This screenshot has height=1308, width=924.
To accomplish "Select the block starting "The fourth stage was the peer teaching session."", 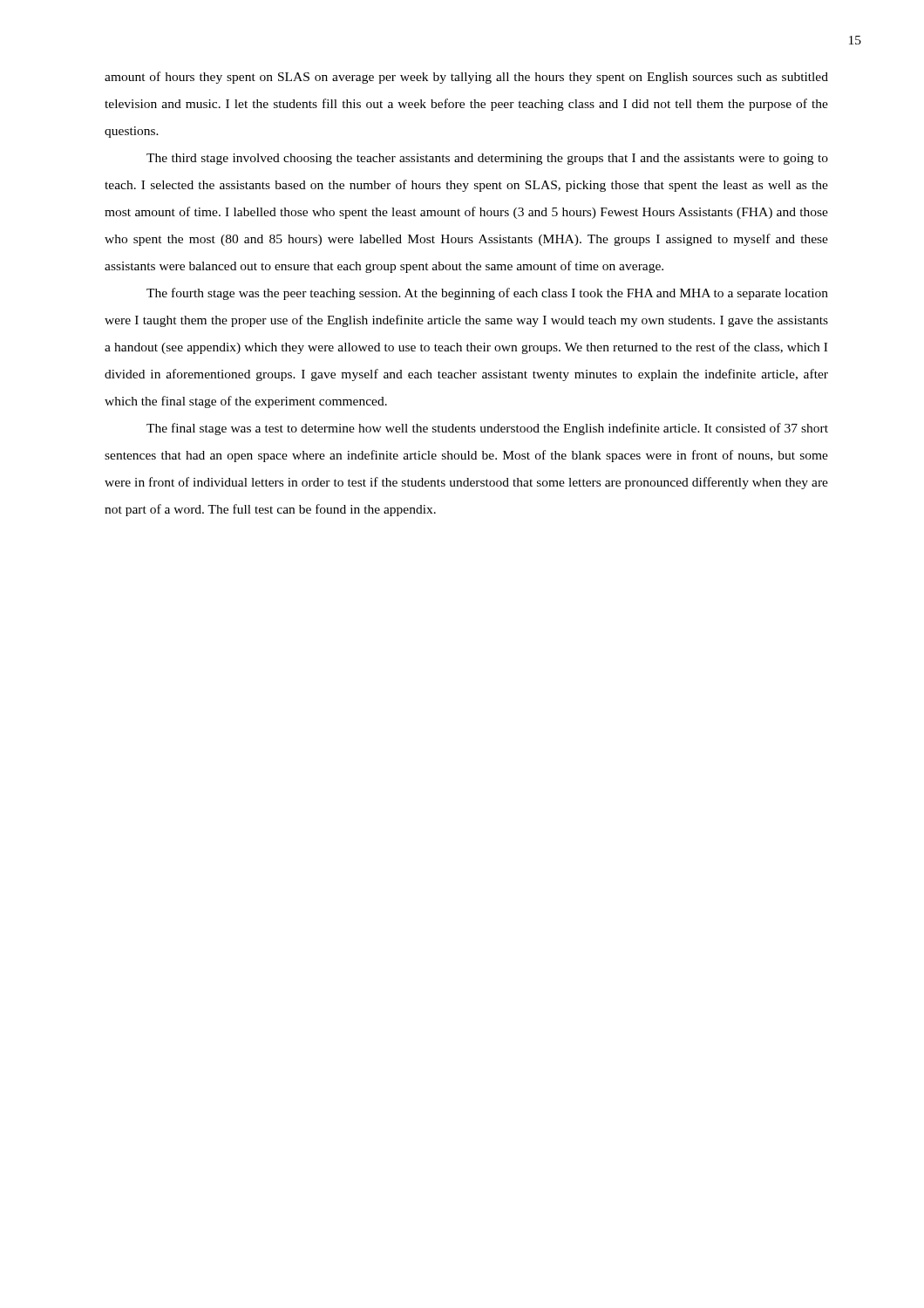I will tap(466, 347).
